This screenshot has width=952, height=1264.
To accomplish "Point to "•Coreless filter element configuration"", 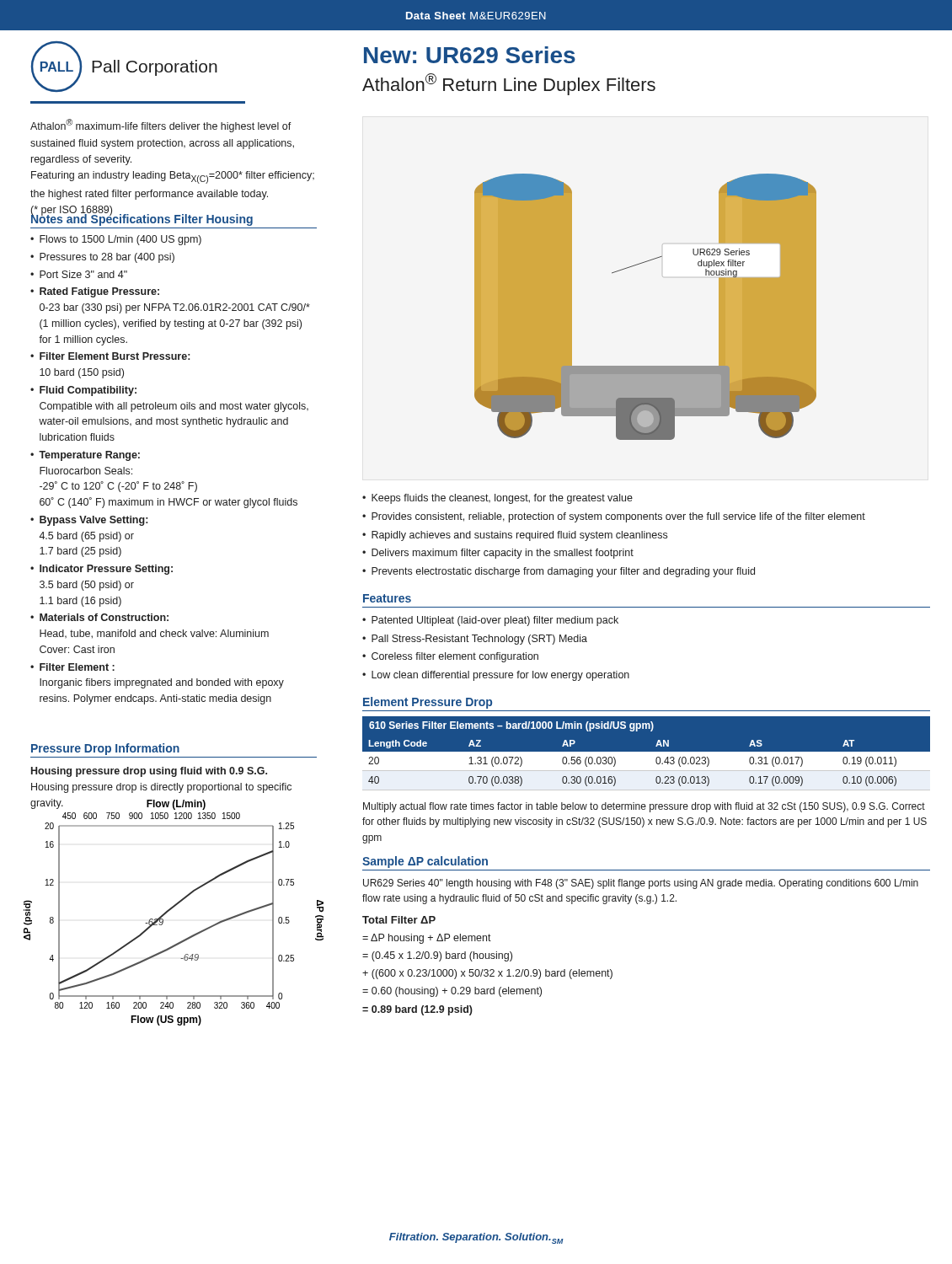I will click(451, 657).
